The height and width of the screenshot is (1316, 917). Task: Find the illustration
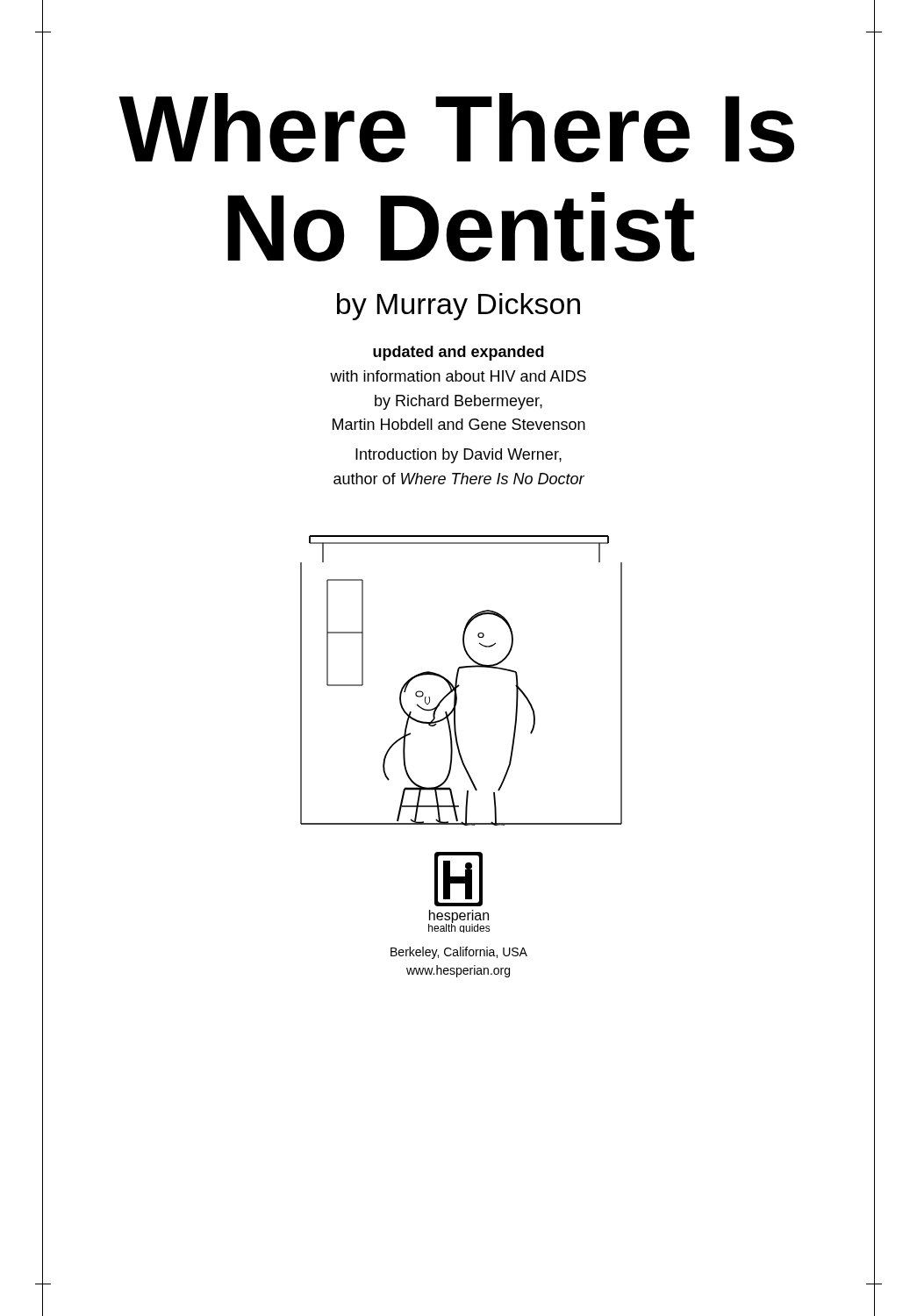[x=458, y=670]
